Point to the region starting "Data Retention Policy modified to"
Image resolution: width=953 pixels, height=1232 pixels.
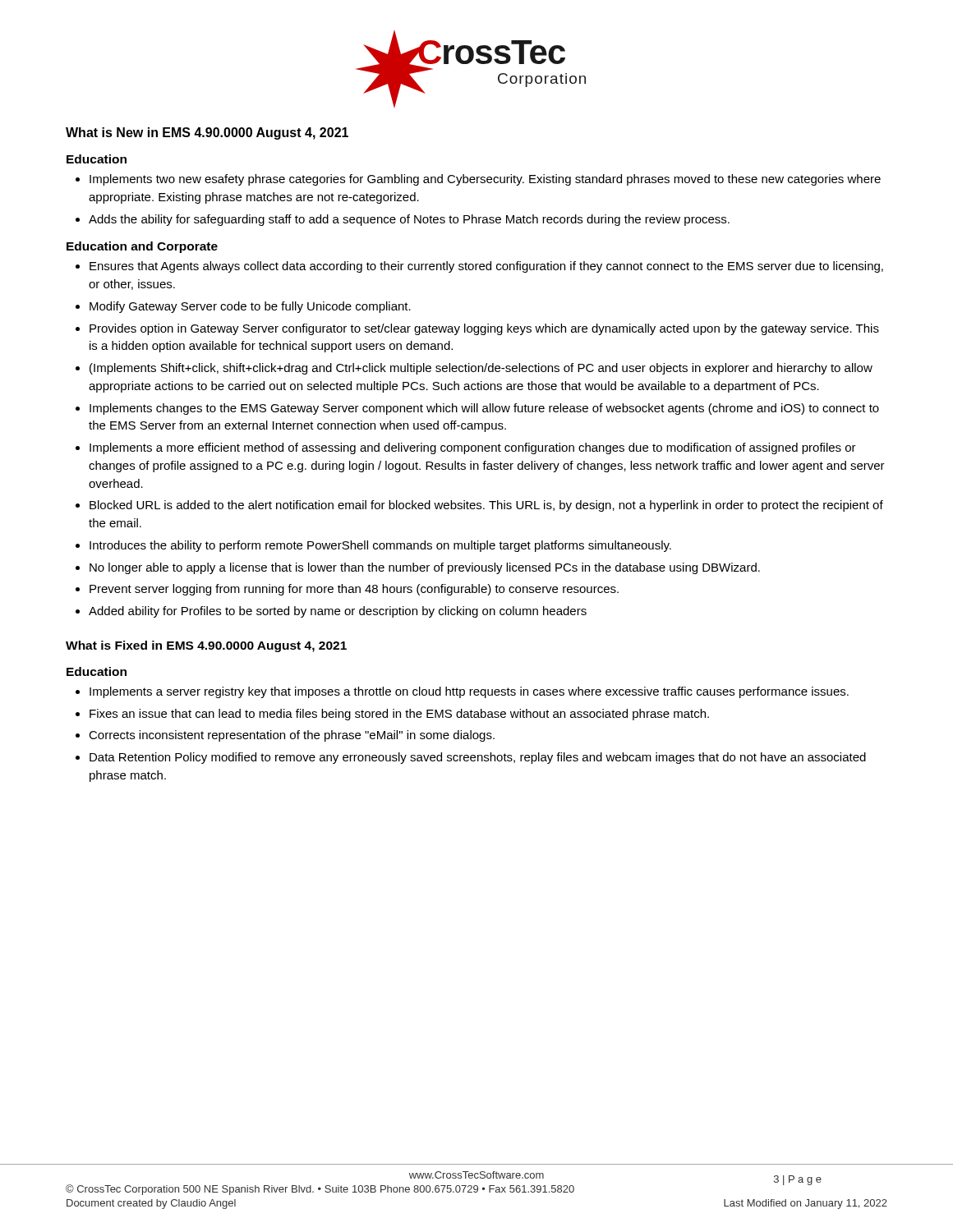pos(477,766)
